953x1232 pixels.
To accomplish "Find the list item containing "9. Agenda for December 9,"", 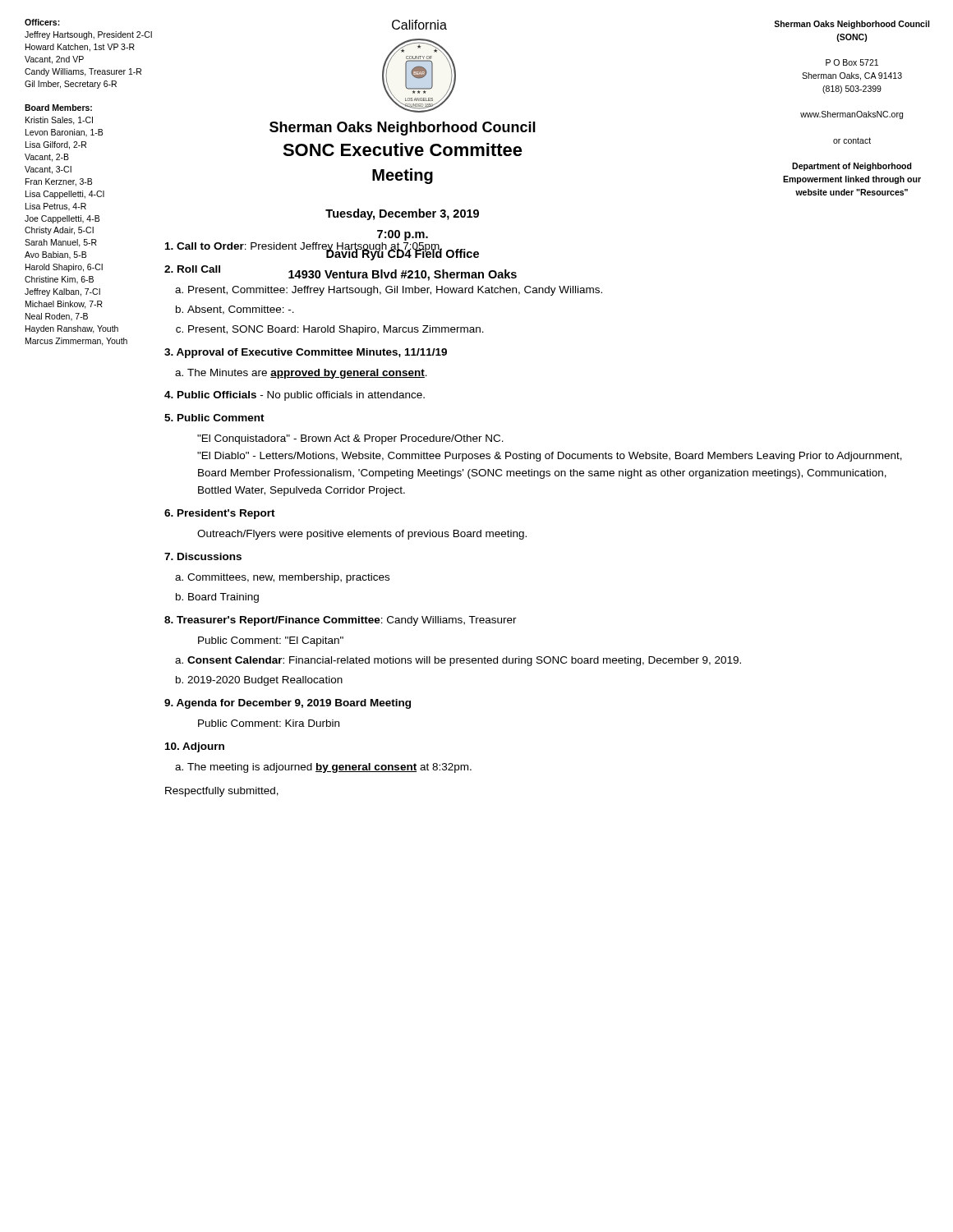I will click(288, 704).
